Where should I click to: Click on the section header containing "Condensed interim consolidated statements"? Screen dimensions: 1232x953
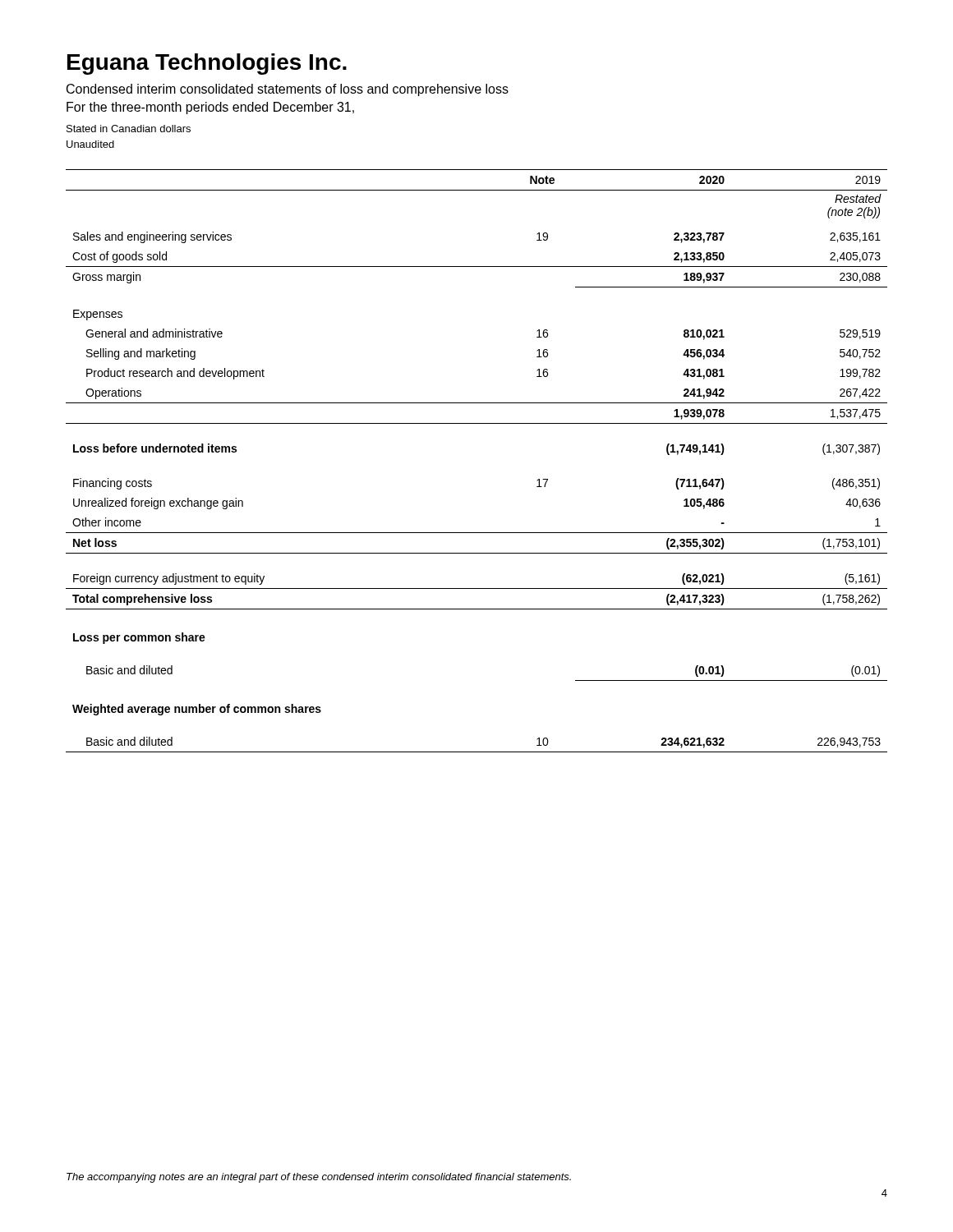click(x=287, y=98)
